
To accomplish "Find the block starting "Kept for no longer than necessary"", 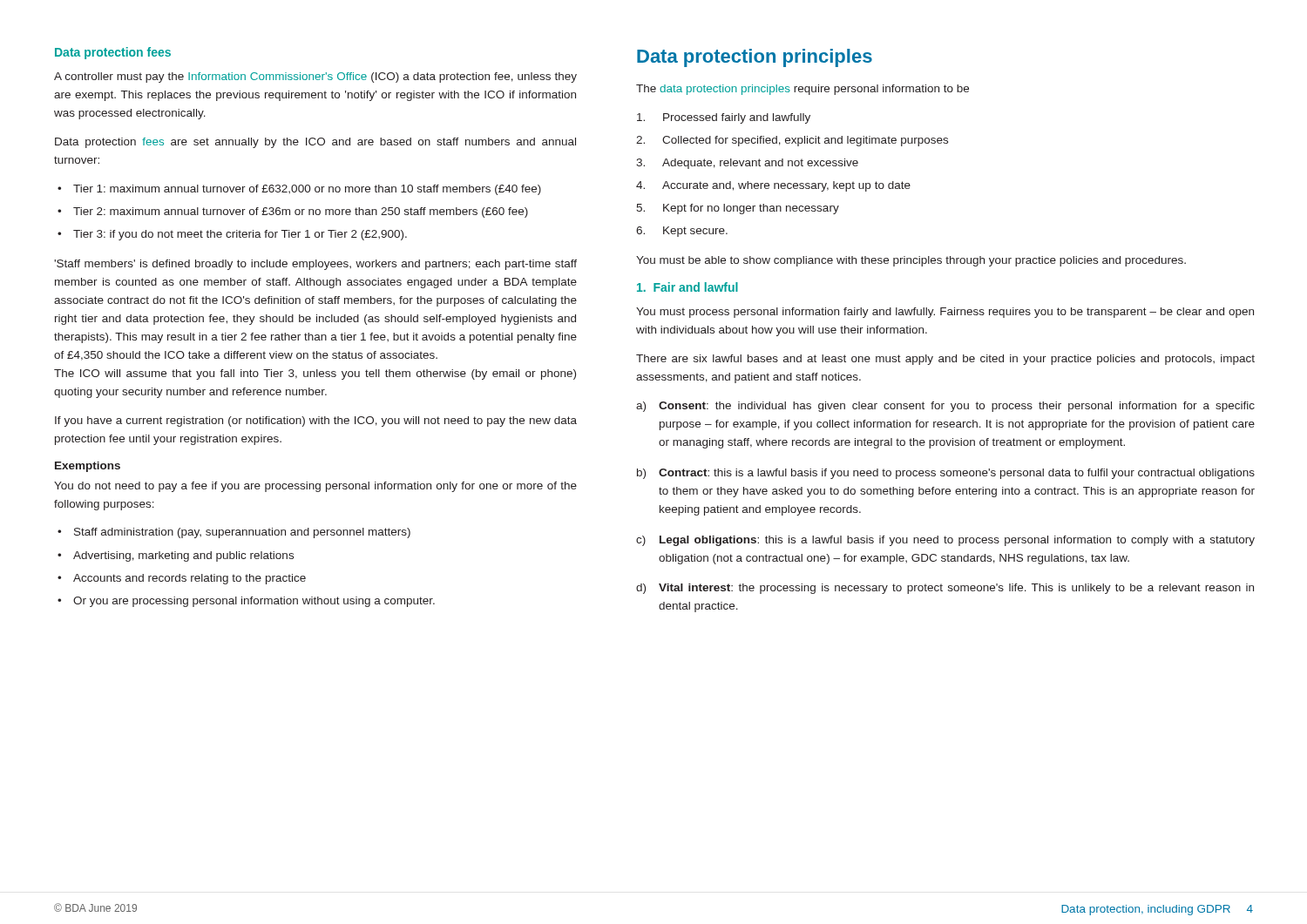I will tap(751, 207).
